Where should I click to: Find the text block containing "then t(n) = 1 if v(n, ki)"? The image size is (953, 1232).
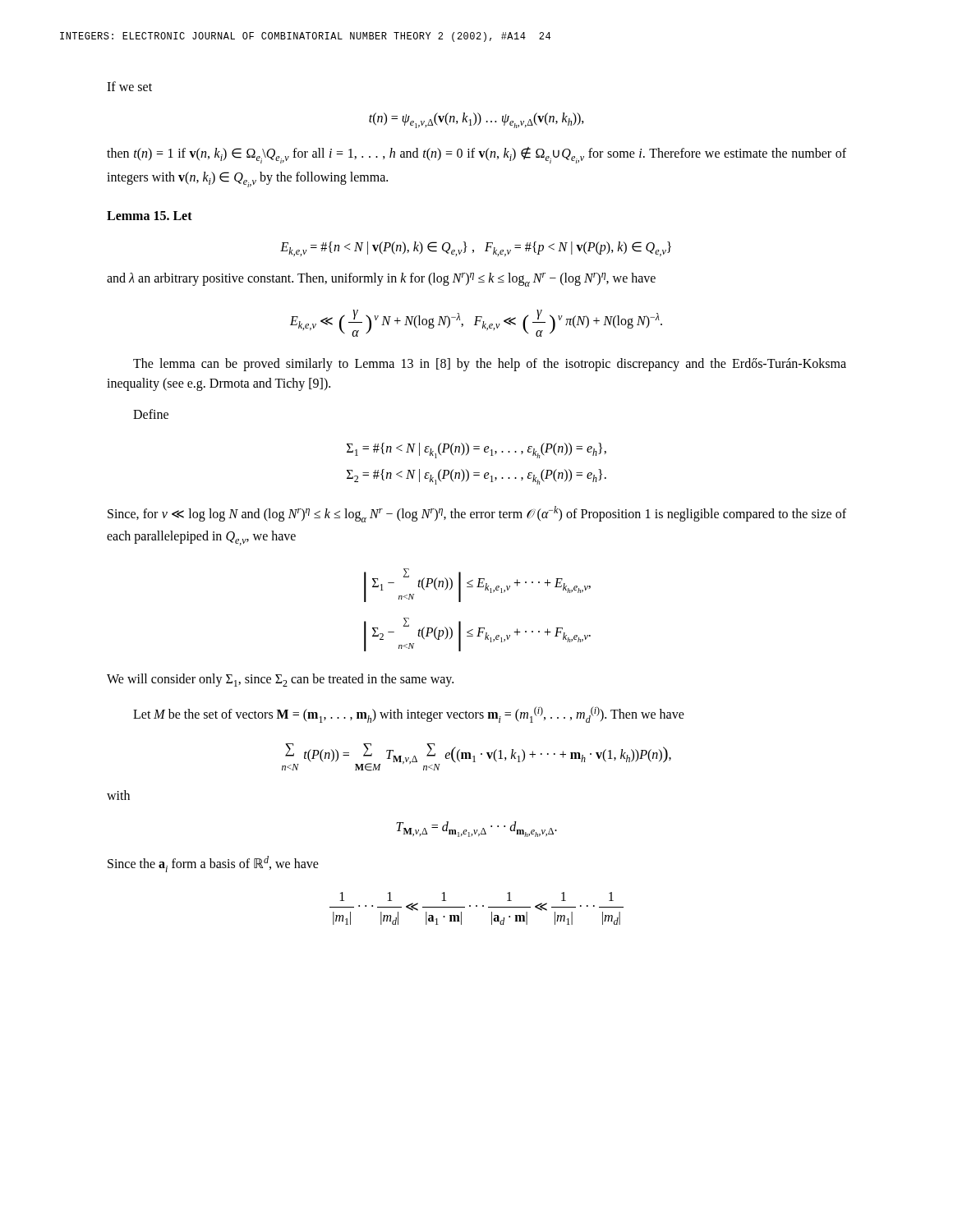(x=476, y=168)
